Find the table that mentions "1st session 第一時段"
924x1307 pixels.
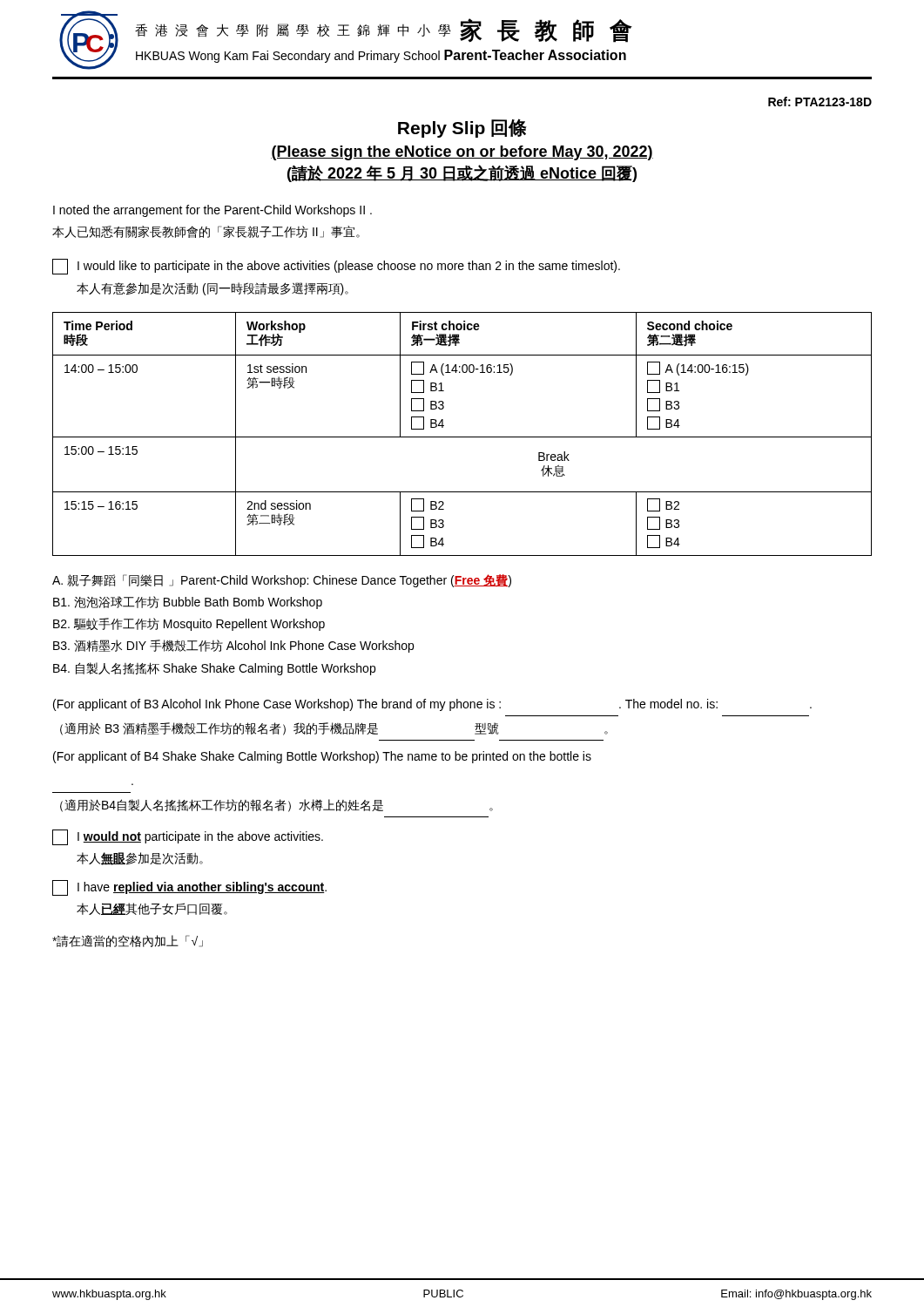462,434
